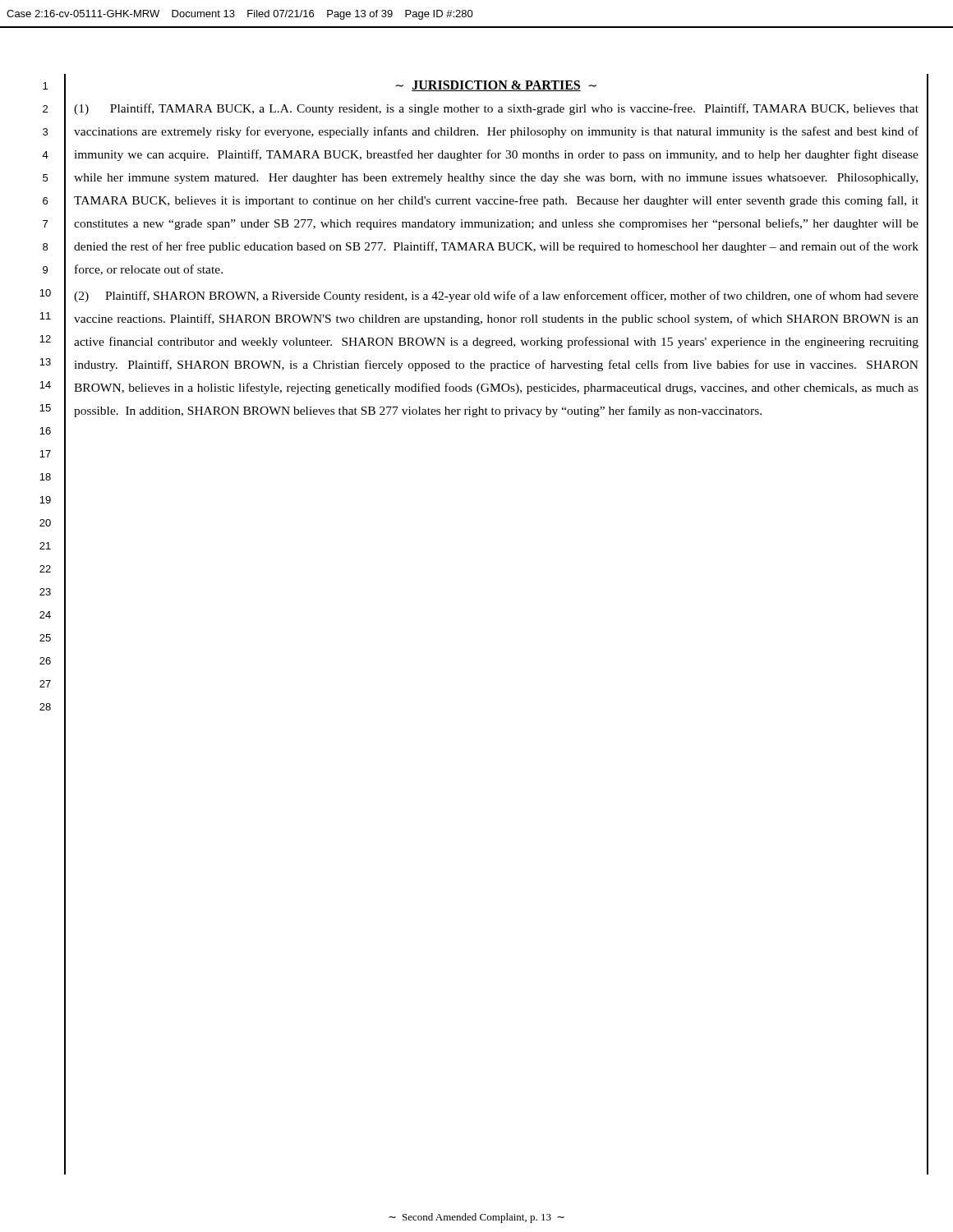953x1232 pixels.
Task: Locate the text block that says "(1) Plaintiff, TAMARA BUCK, a L.A."
Action: [496, 188]
